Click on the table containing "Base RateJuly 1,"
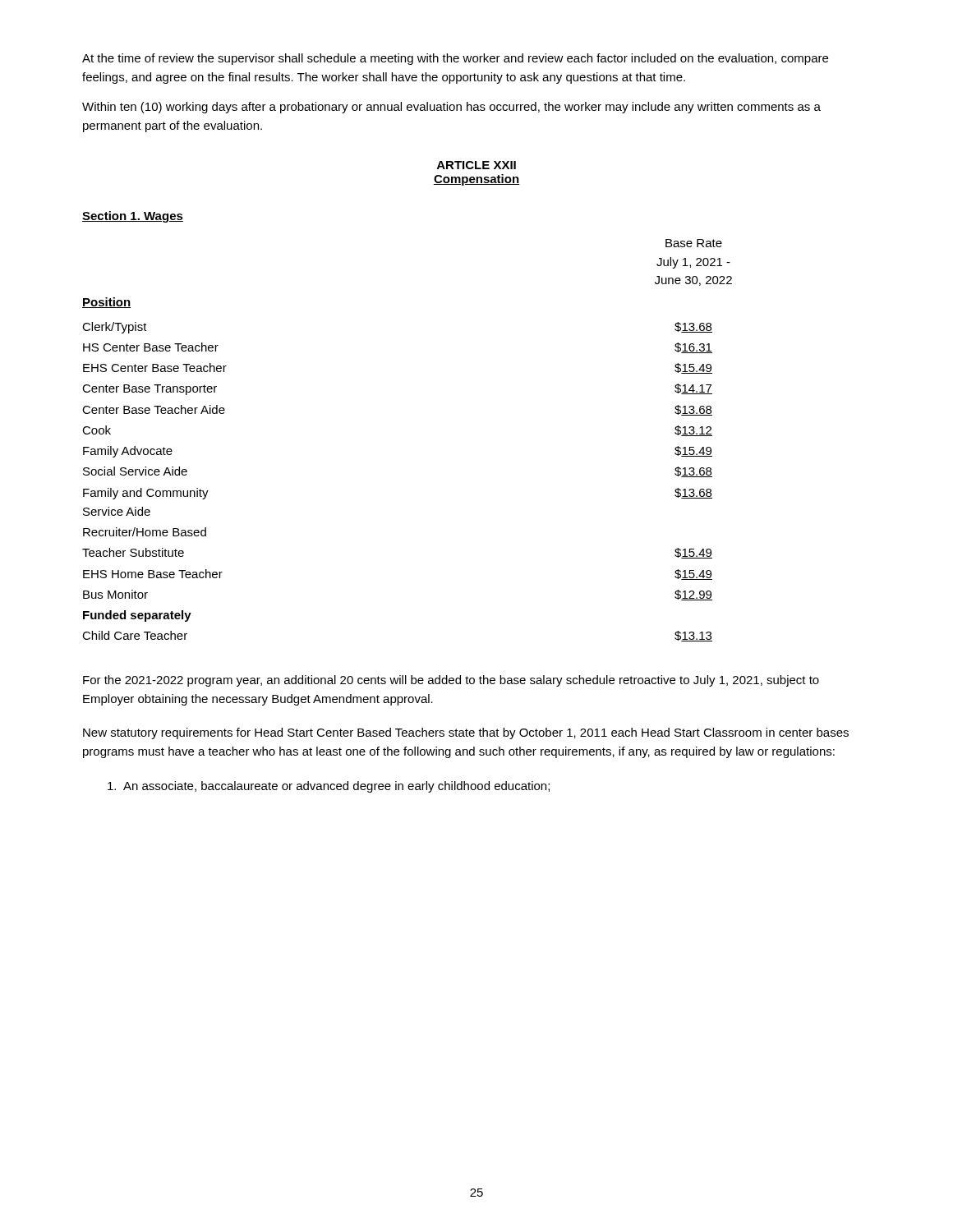 (x=476, y=440)
